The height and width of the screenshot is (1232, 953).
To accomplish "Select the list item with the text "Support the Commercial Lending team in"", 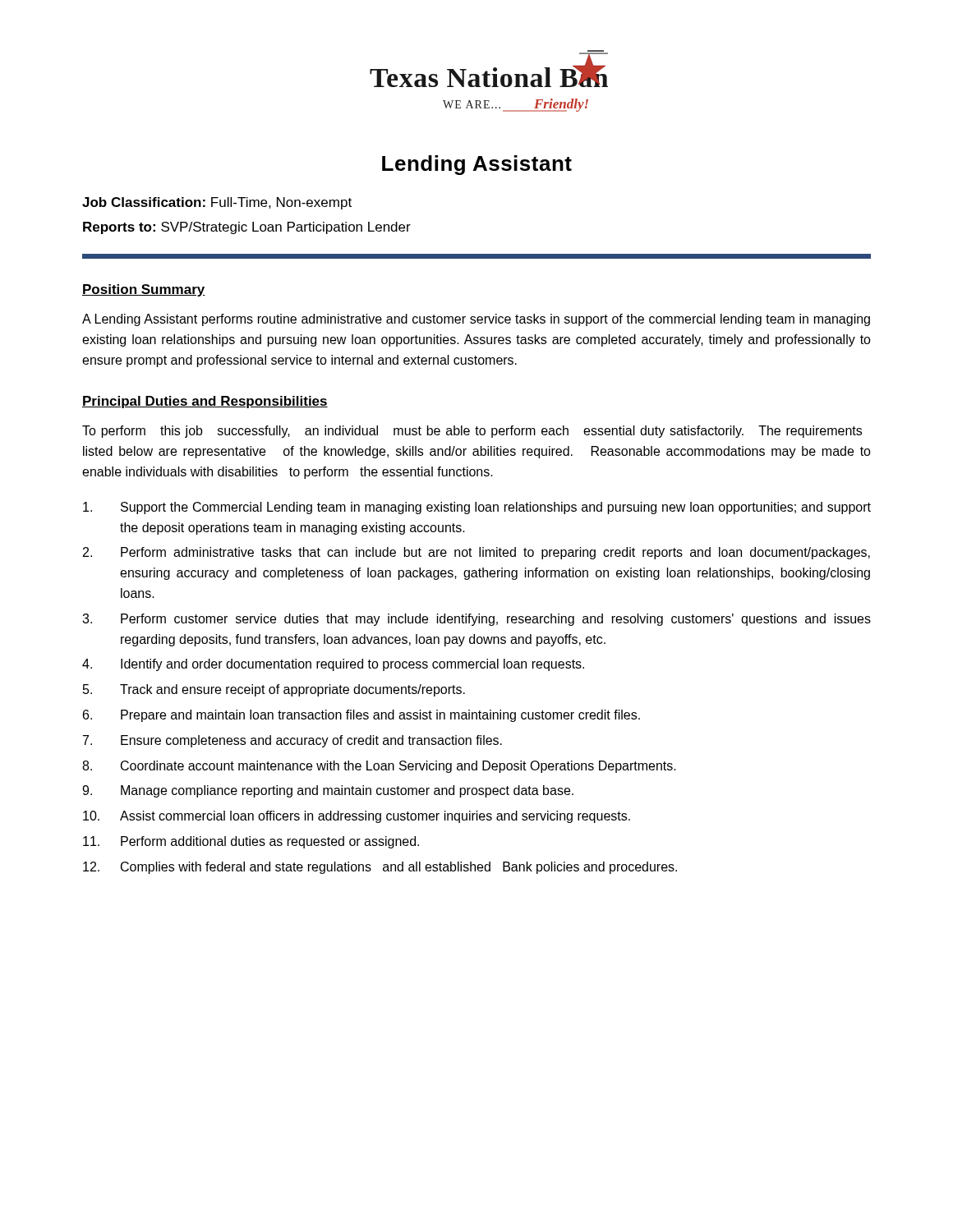I will pos(476,518).
